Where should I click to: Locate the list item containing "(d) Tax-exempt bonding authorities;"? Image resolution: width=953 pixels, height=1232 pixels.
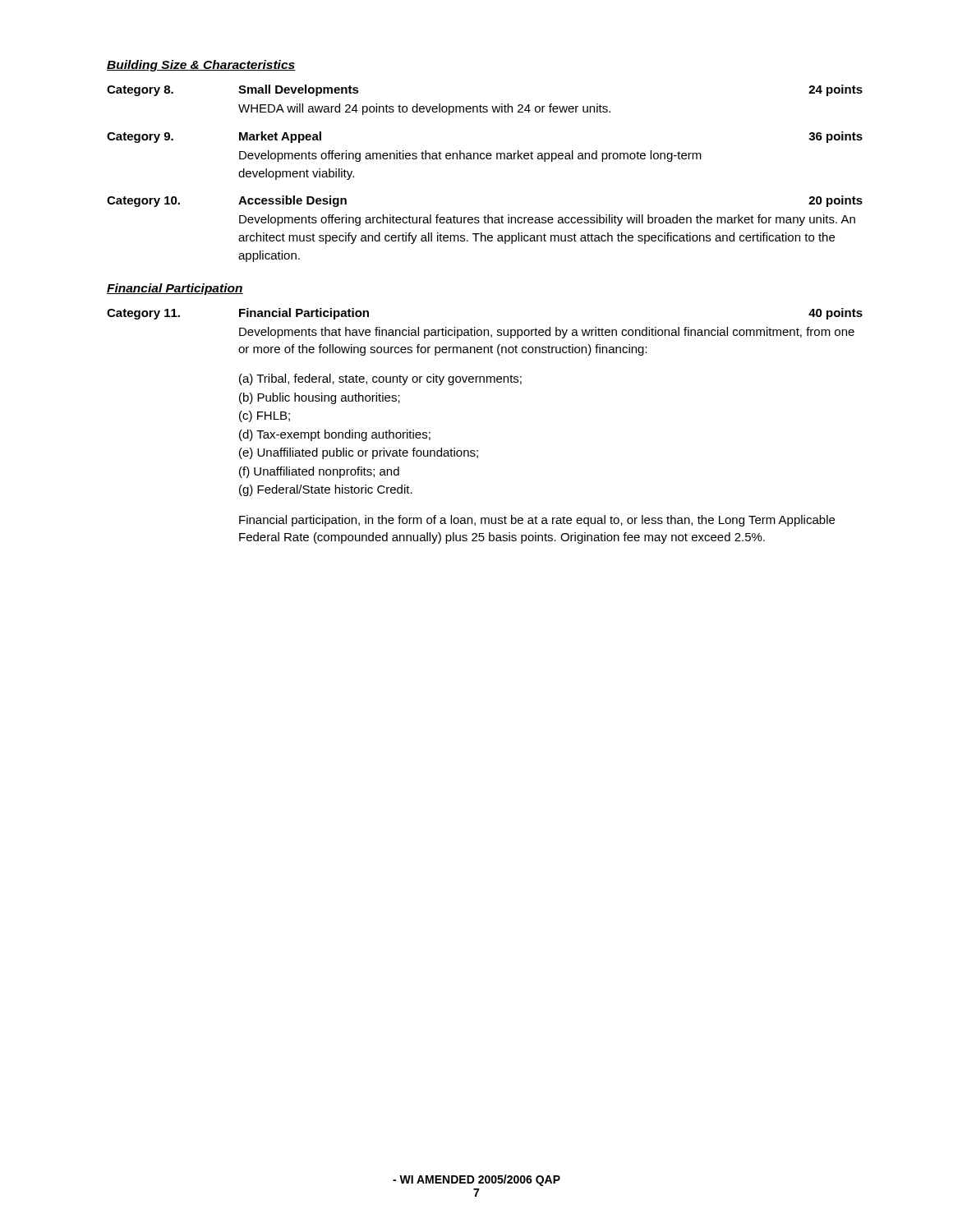tap(335, 434)
